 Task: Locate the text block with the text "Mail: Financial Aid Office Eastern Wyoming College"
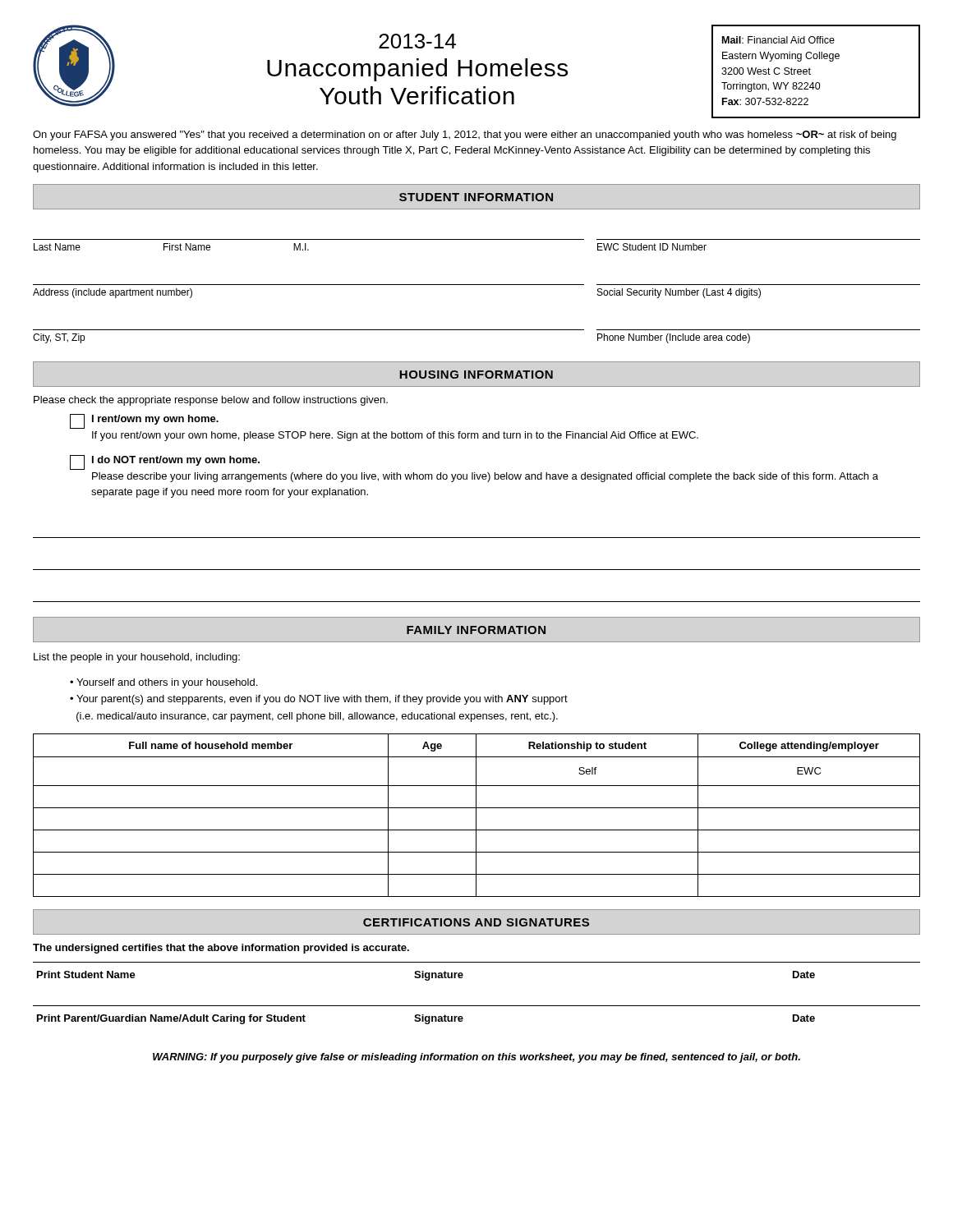click(x=781, y=71)
